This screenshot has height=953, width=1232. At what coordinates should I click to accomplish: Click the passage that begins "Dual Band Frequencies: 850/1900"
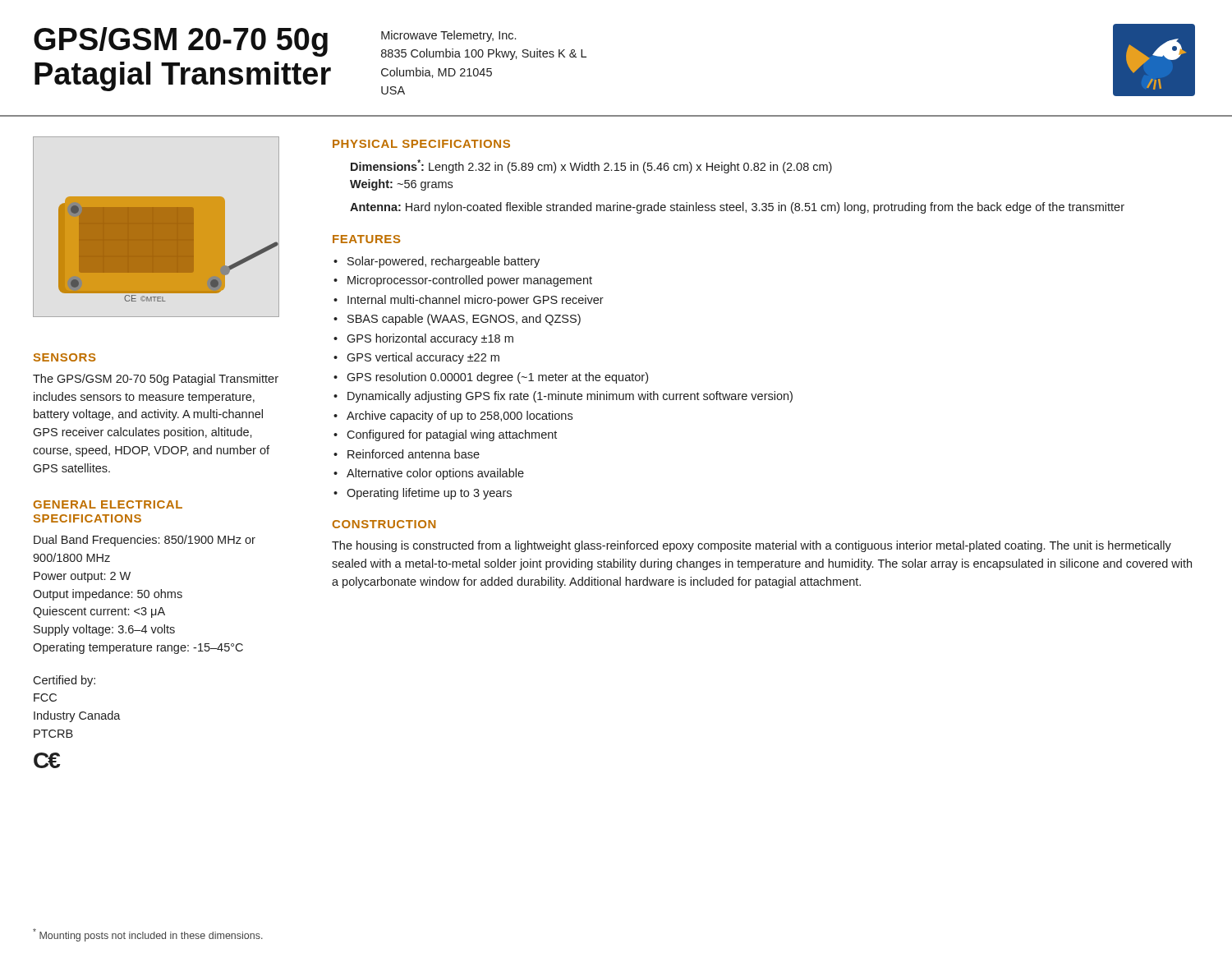[x=144, y=594]
